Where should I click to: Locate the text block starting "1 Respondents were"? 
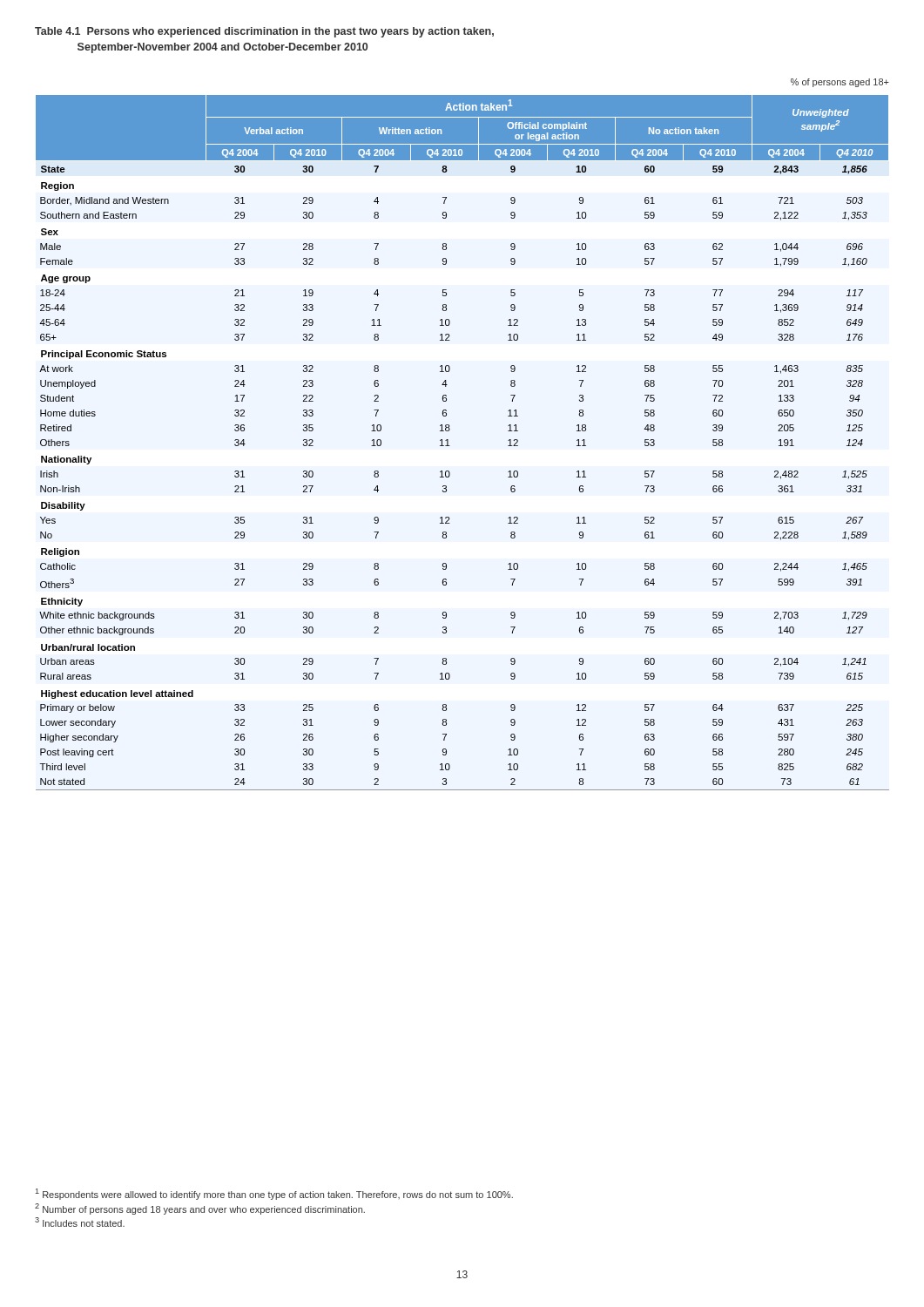[405, 1208]
